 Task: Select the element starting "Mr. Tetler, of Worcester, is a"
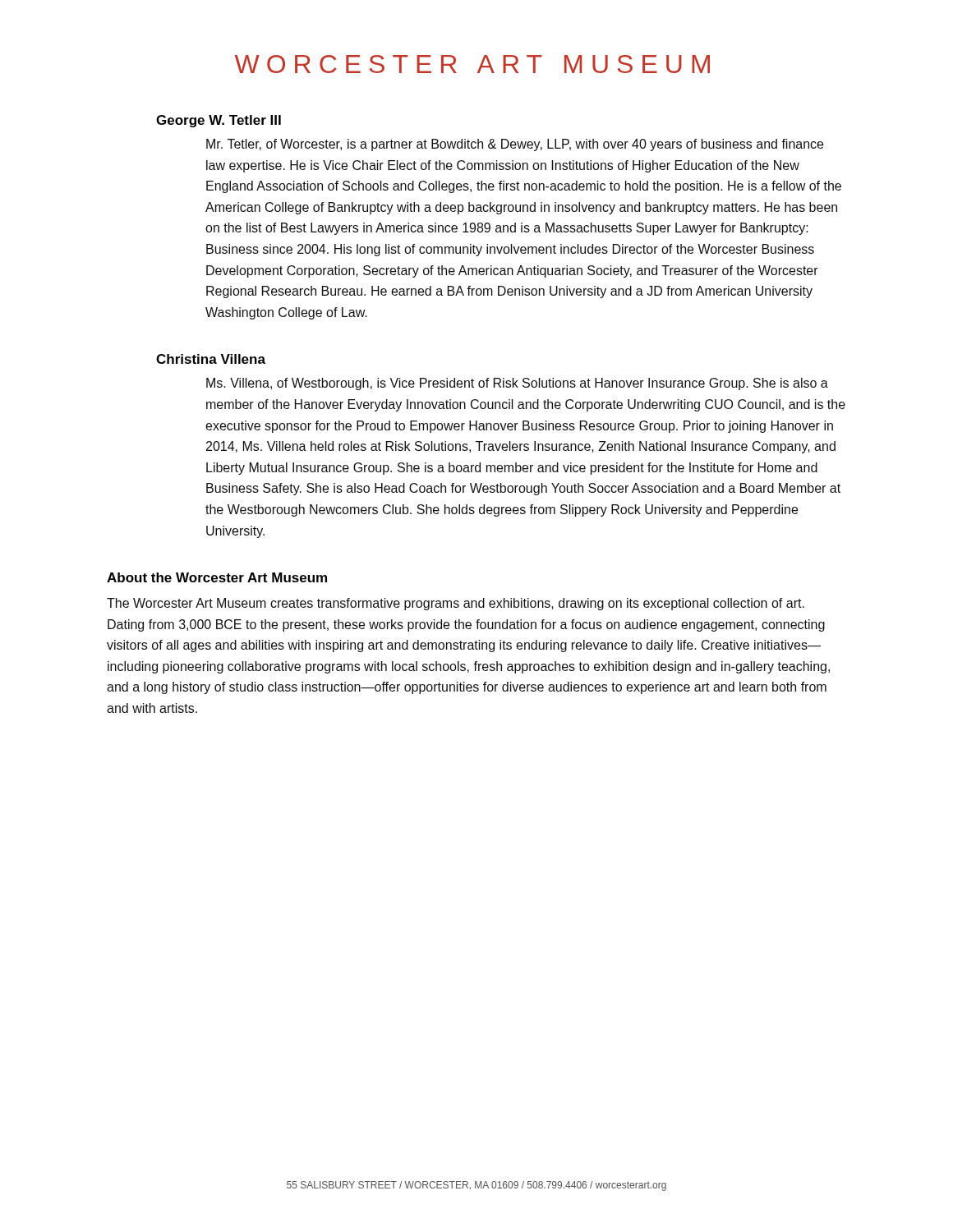coord(524,228)
